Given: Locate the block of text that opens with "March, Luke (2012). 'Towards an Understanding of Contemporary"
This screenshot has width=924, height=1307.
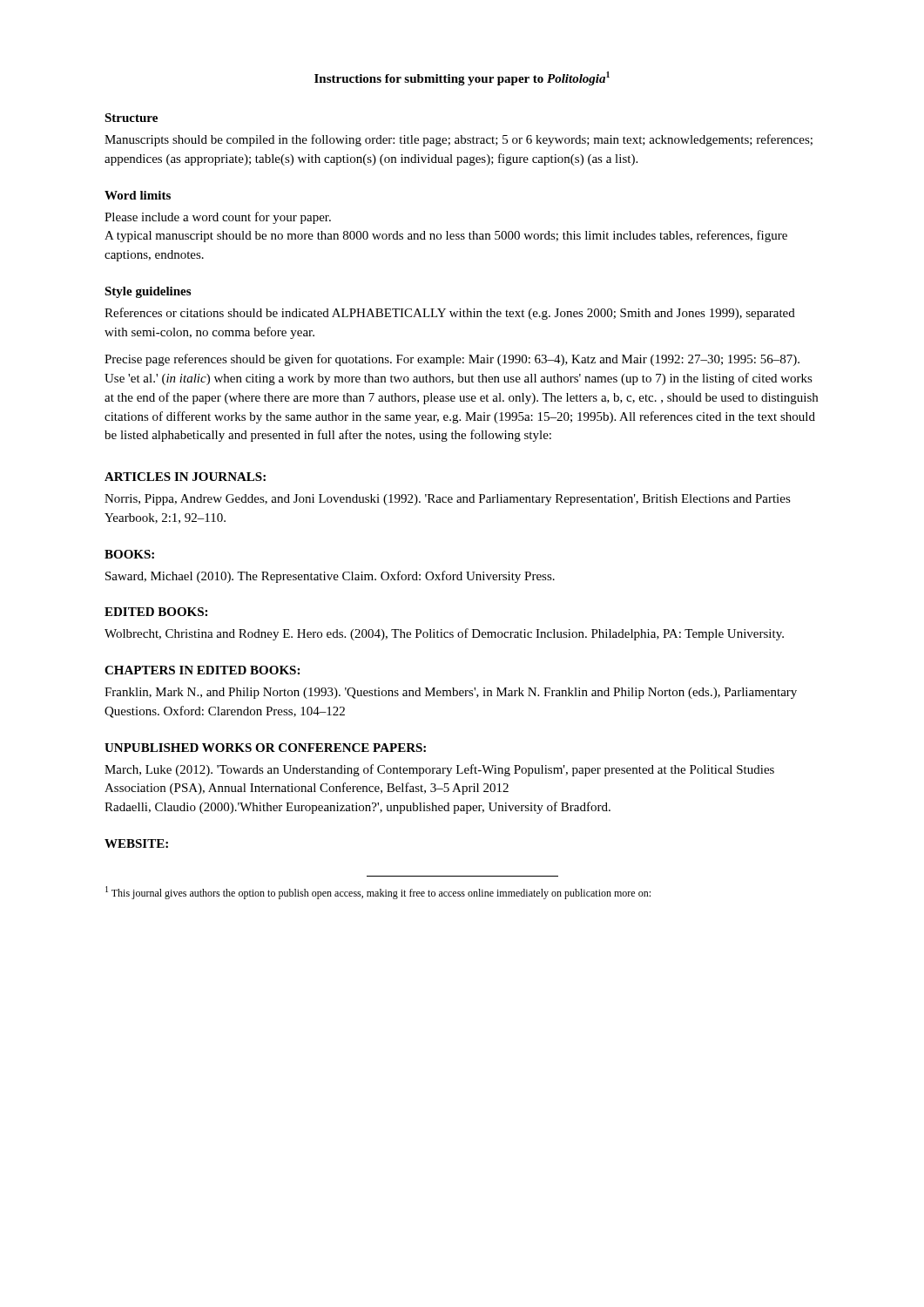Looking at the screenshot, I should pyautogui.click(x=440, y=788).
